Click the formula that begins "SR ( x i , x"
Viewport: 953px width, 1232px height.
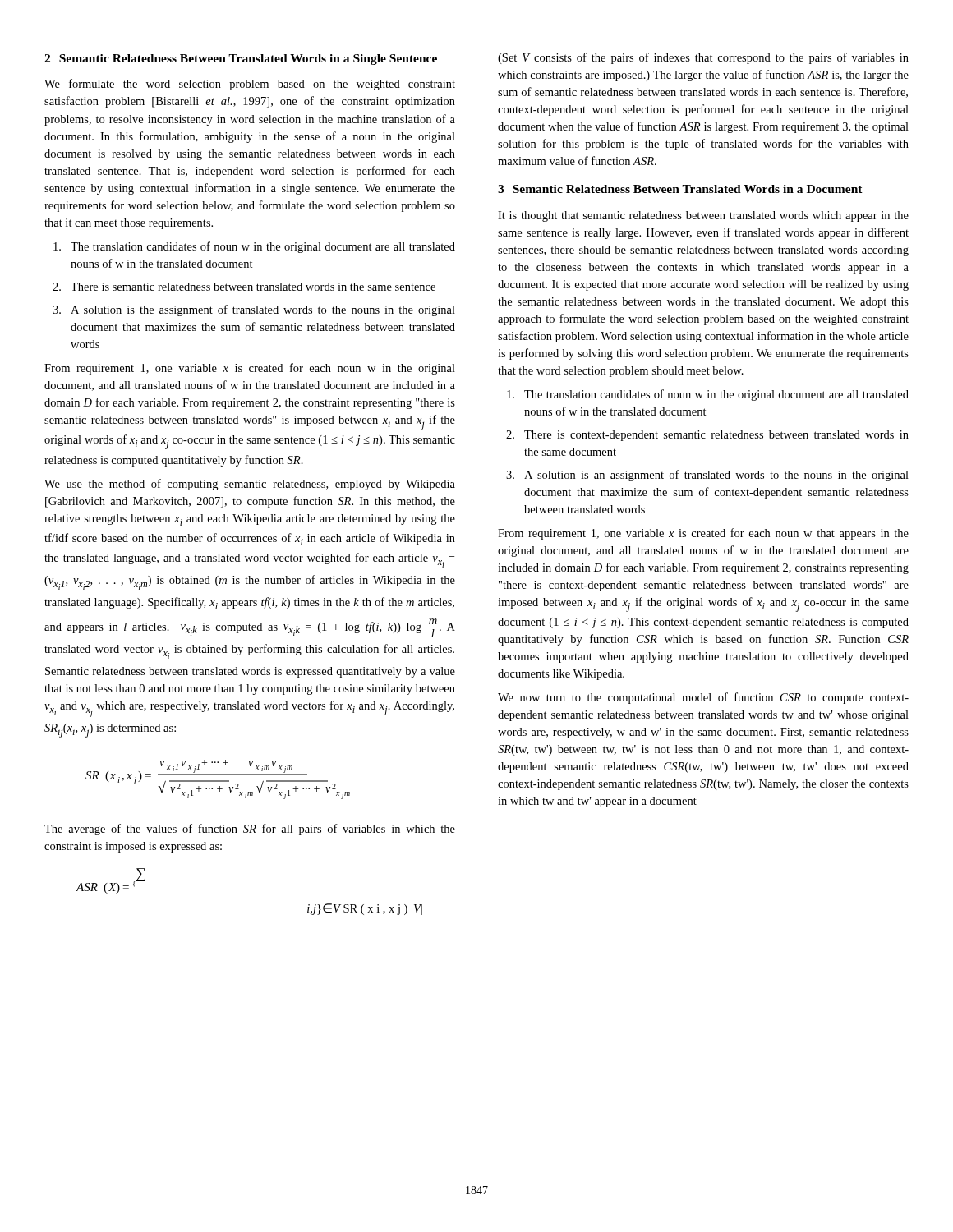point(250,777)
